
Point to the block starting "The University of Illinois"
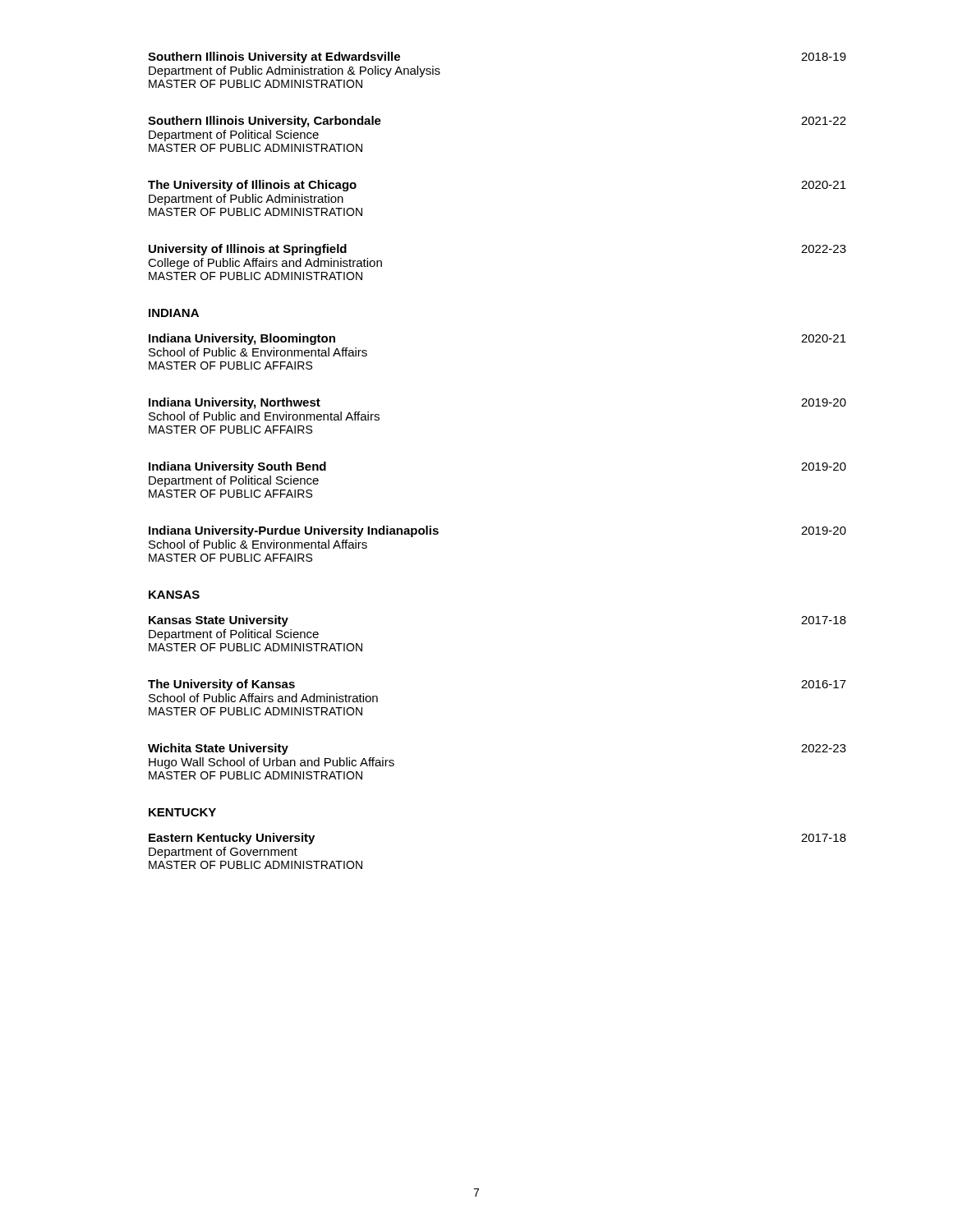(253, 185)
